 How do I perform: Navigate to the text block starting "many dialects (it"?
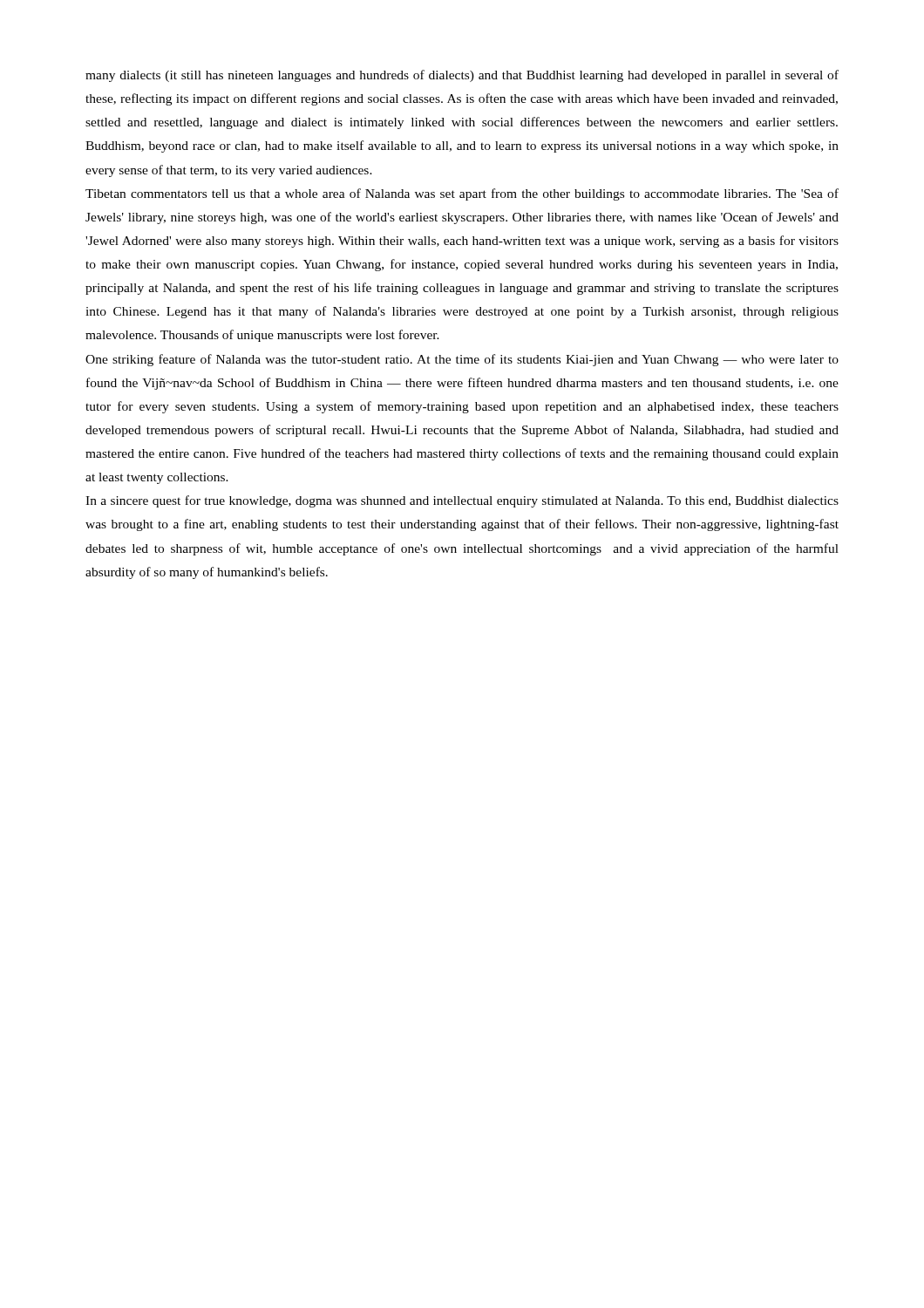tap(462, 122)
